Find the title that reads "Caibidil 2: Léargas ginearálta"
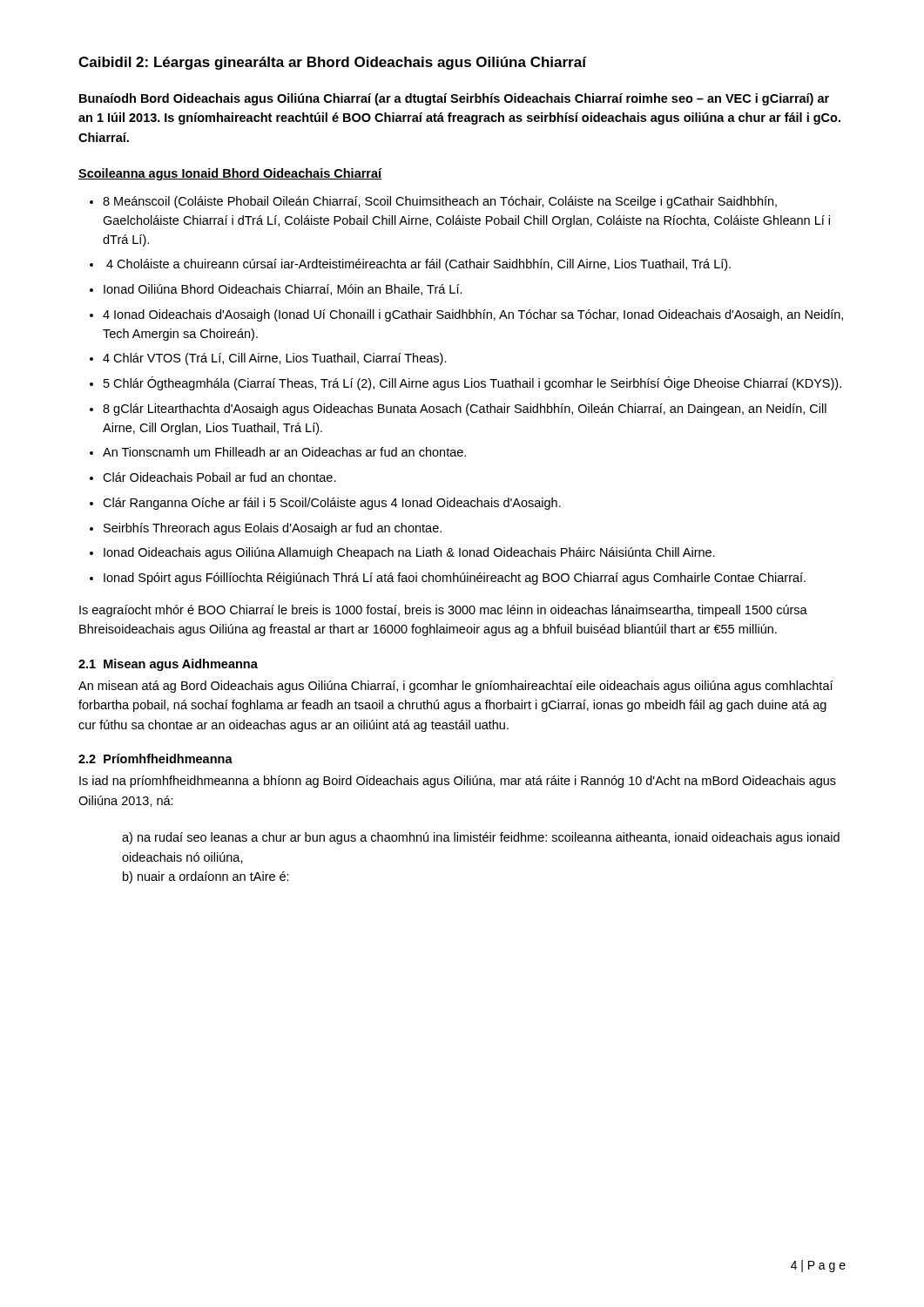 [332, 62]
